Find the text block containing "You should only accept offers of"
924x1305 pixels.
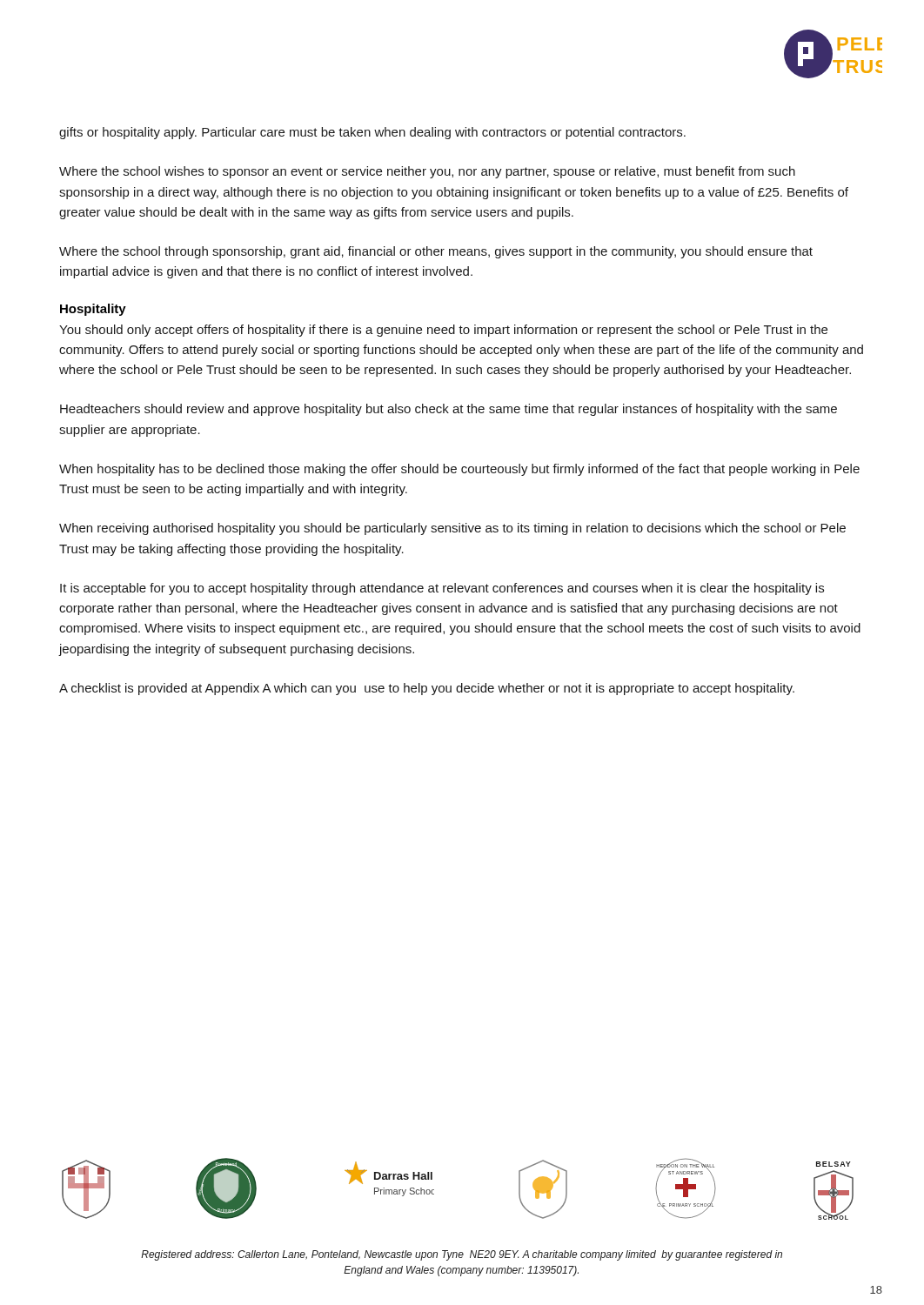tap(462, 349)
